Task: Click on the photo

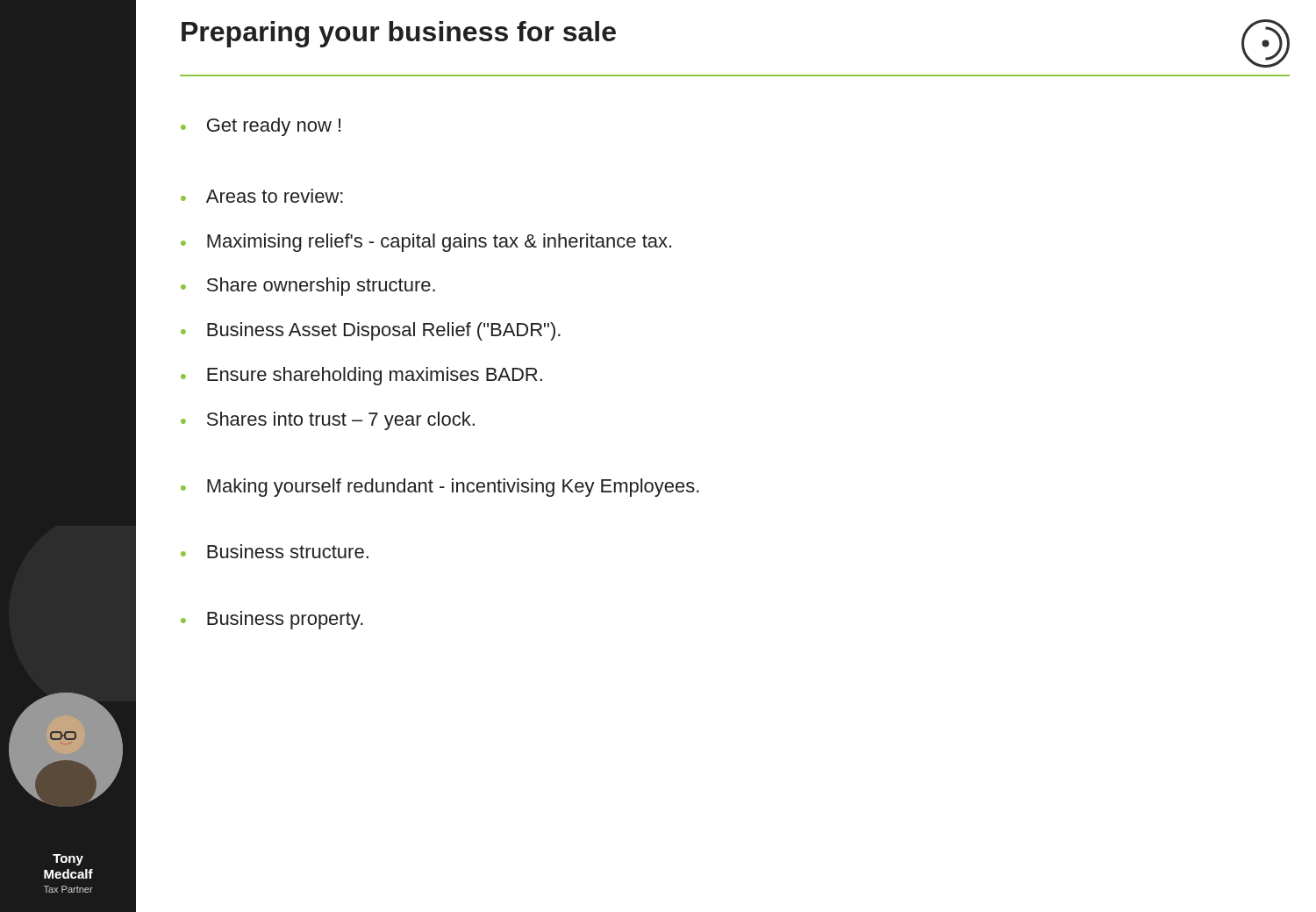Action: 66,750
